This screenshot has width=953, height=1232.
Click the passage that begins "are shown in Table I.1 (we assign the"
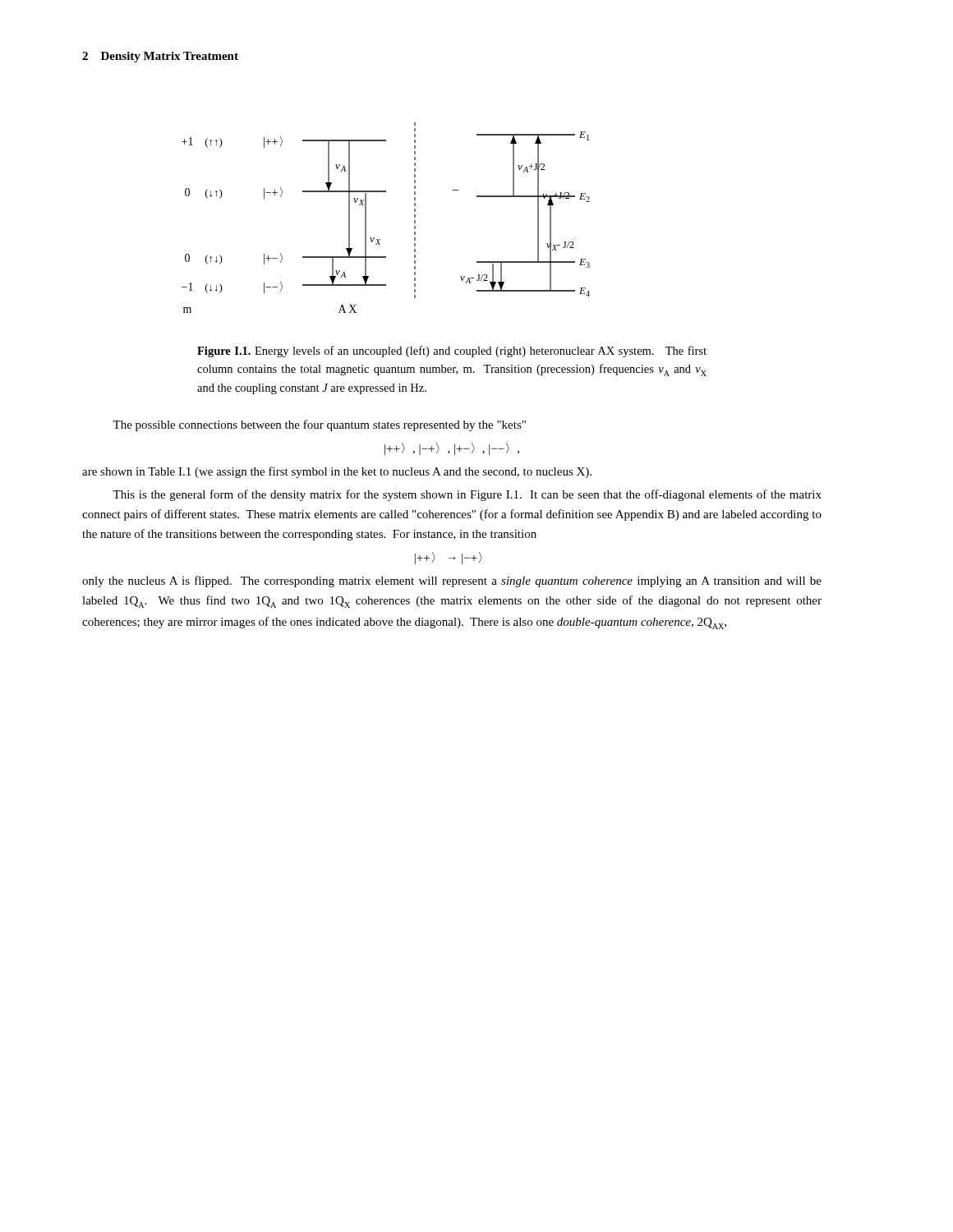(x=452, y=472)
